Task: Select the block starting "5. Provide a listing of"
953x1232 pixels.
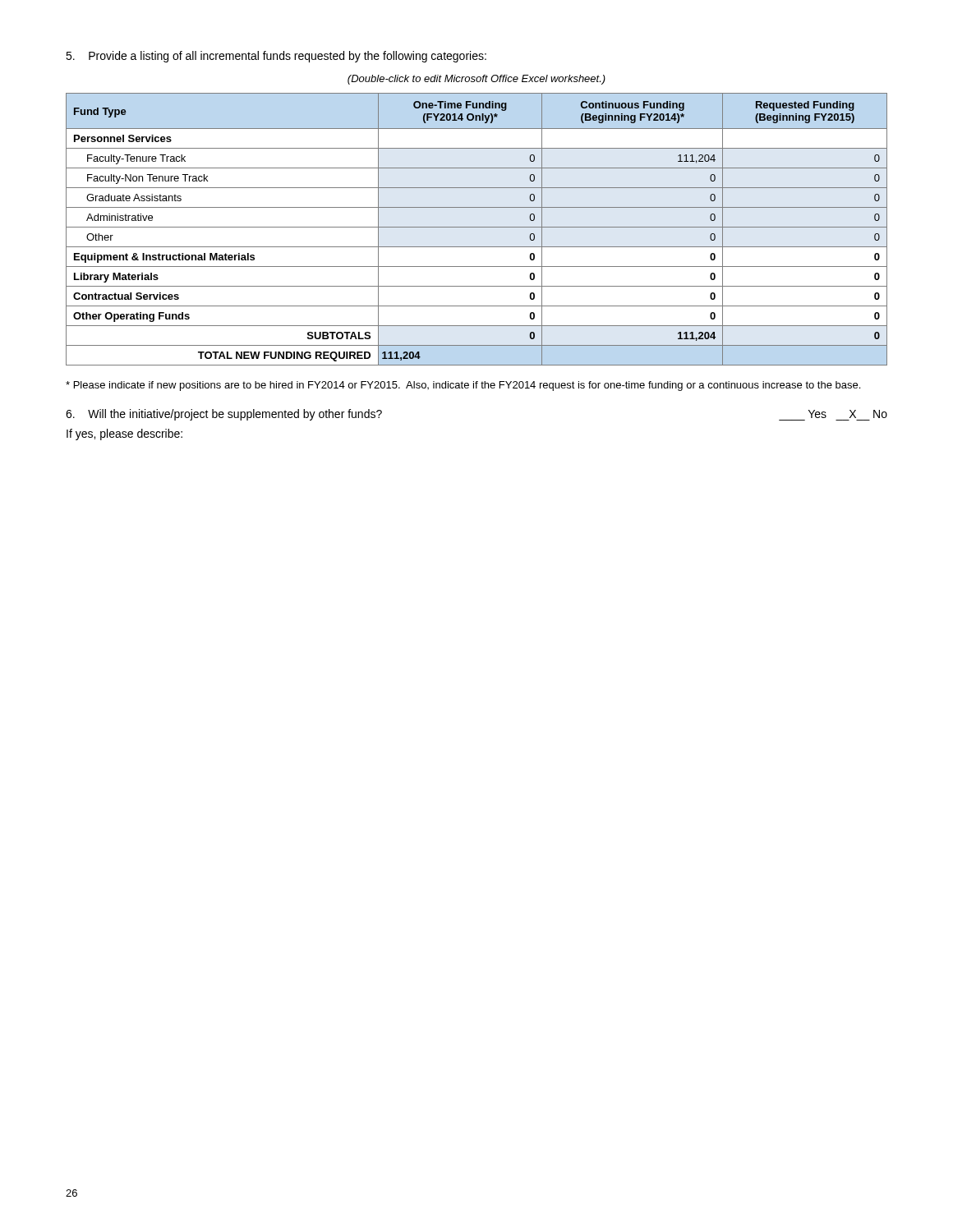Action: pos(276,56)
